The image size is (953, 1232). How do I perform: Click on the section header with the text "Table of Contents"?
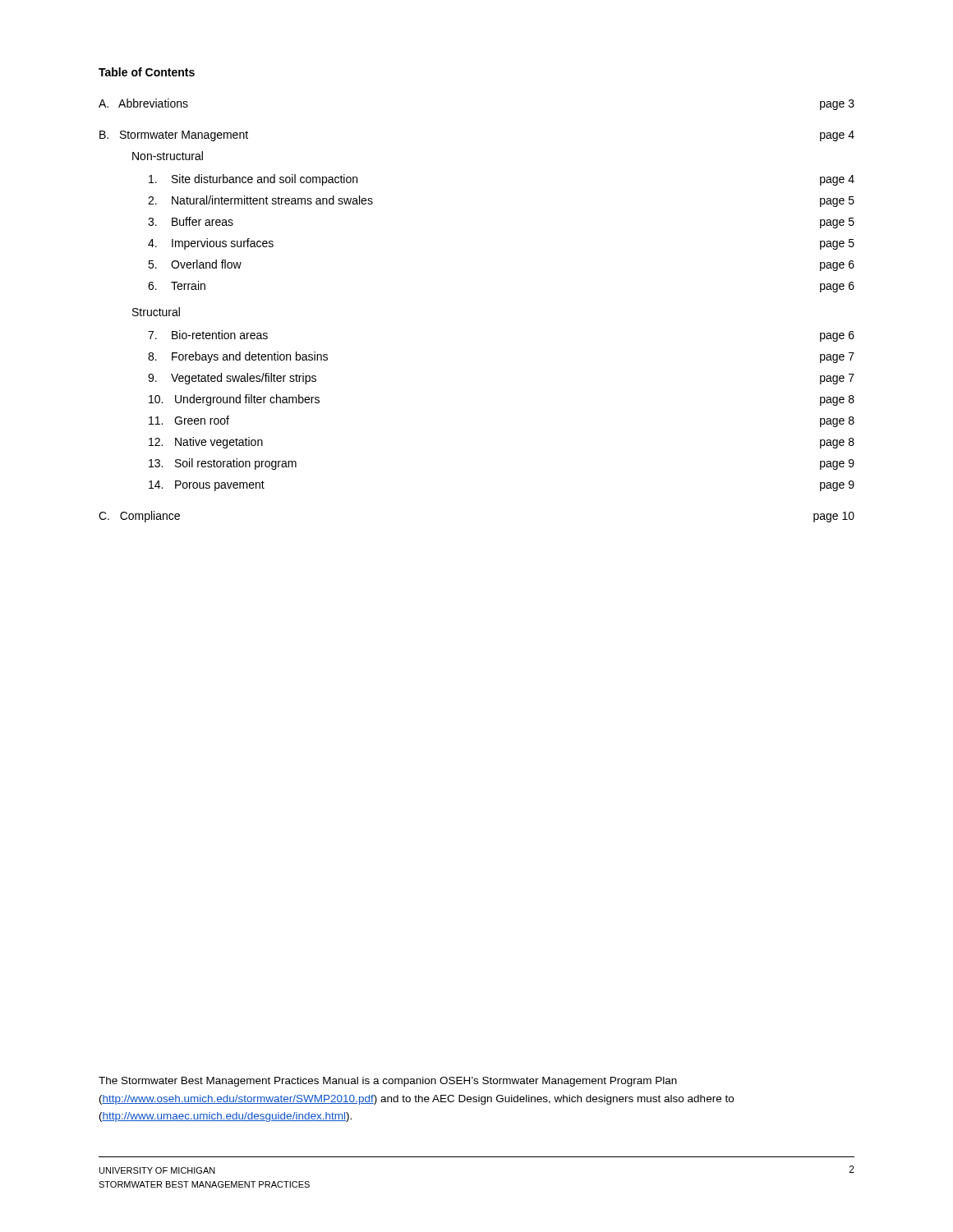tap(147, 72)
